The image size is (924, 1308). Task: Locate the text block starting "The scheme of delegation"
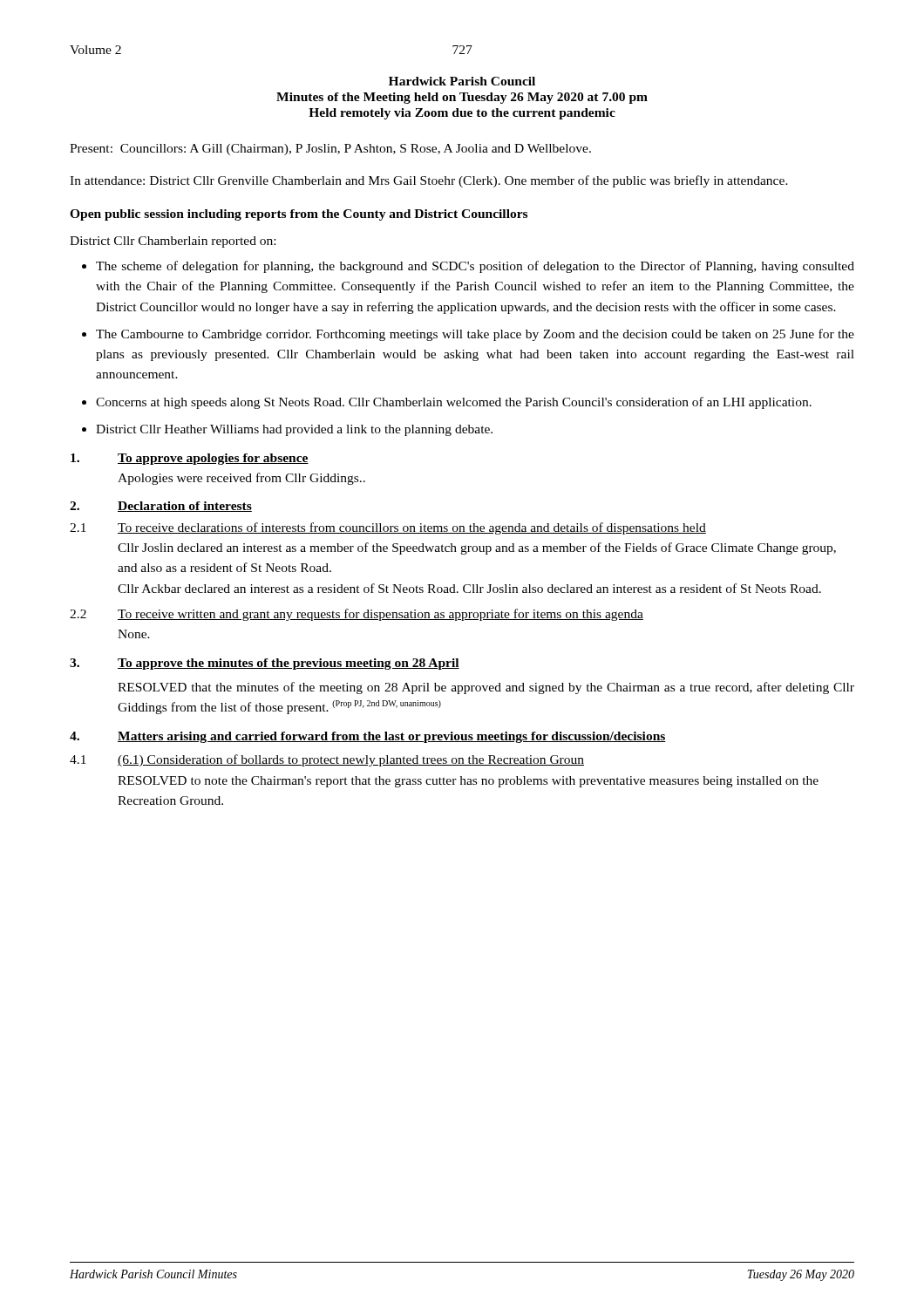pyautogui.click(x=475, y=286)
